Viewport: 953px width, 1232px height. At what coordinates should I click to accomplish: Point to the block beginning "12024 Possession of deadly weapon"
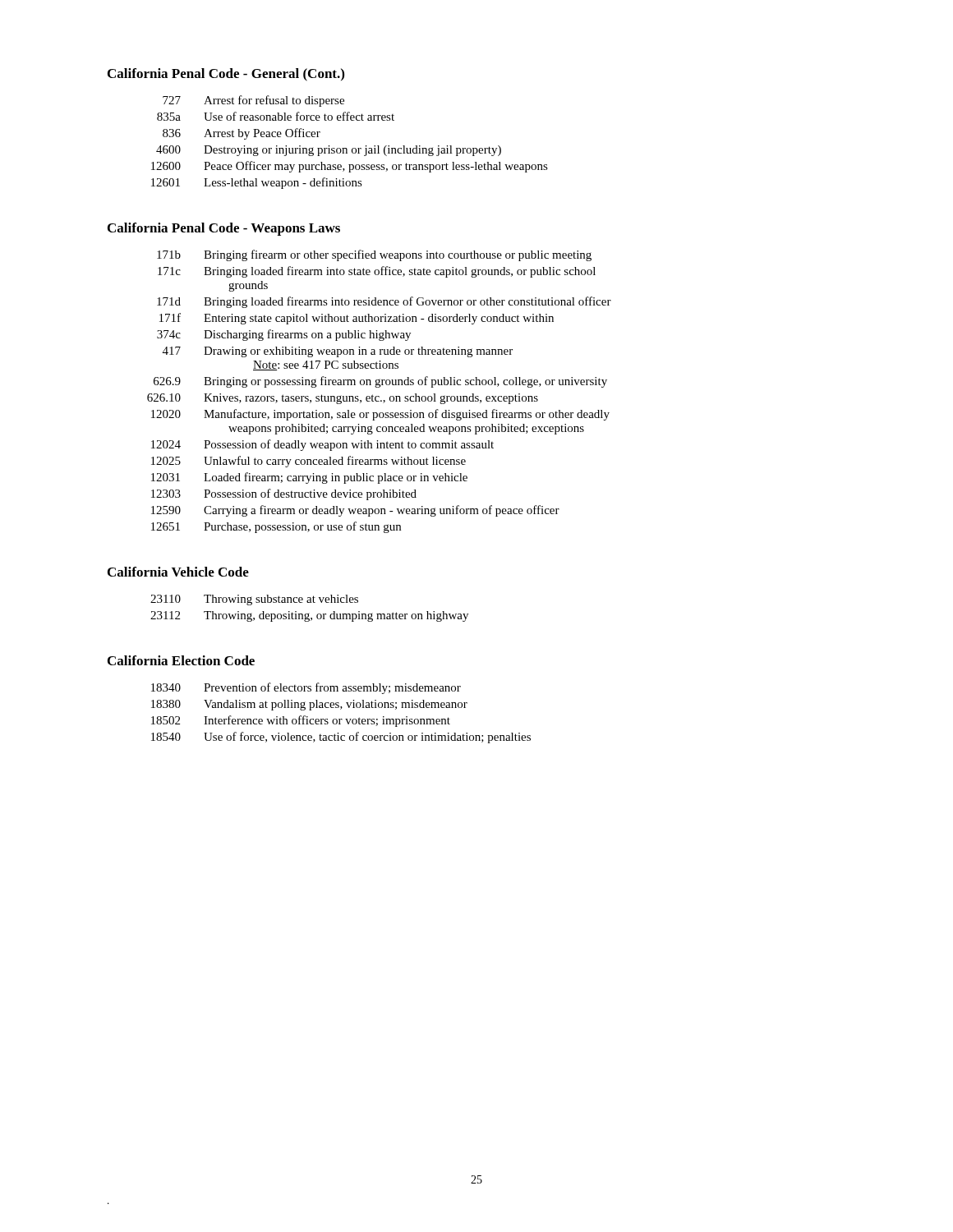[476, 445]
